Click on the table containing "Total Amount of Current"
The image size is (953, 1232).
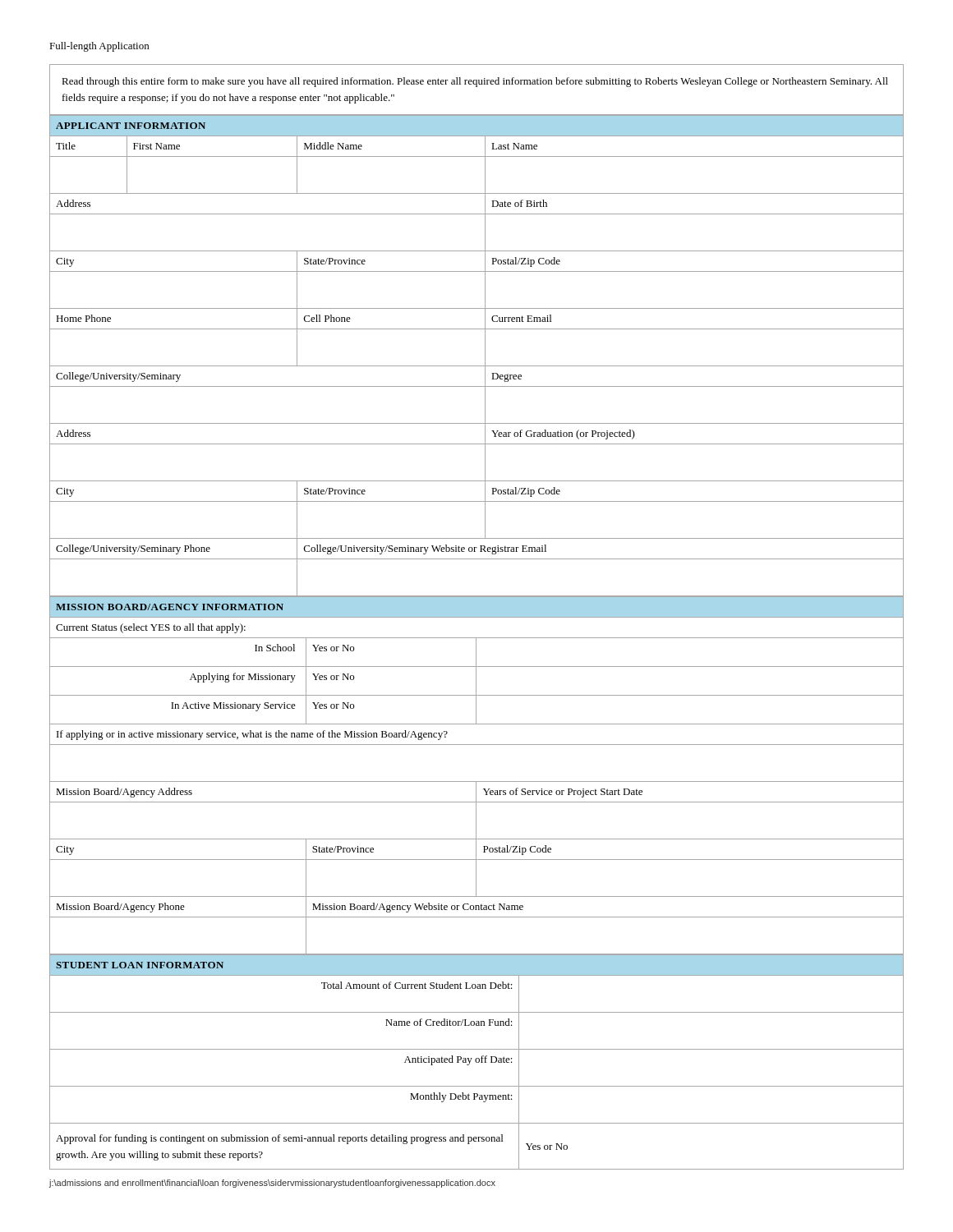click(x=476, y=1062)
